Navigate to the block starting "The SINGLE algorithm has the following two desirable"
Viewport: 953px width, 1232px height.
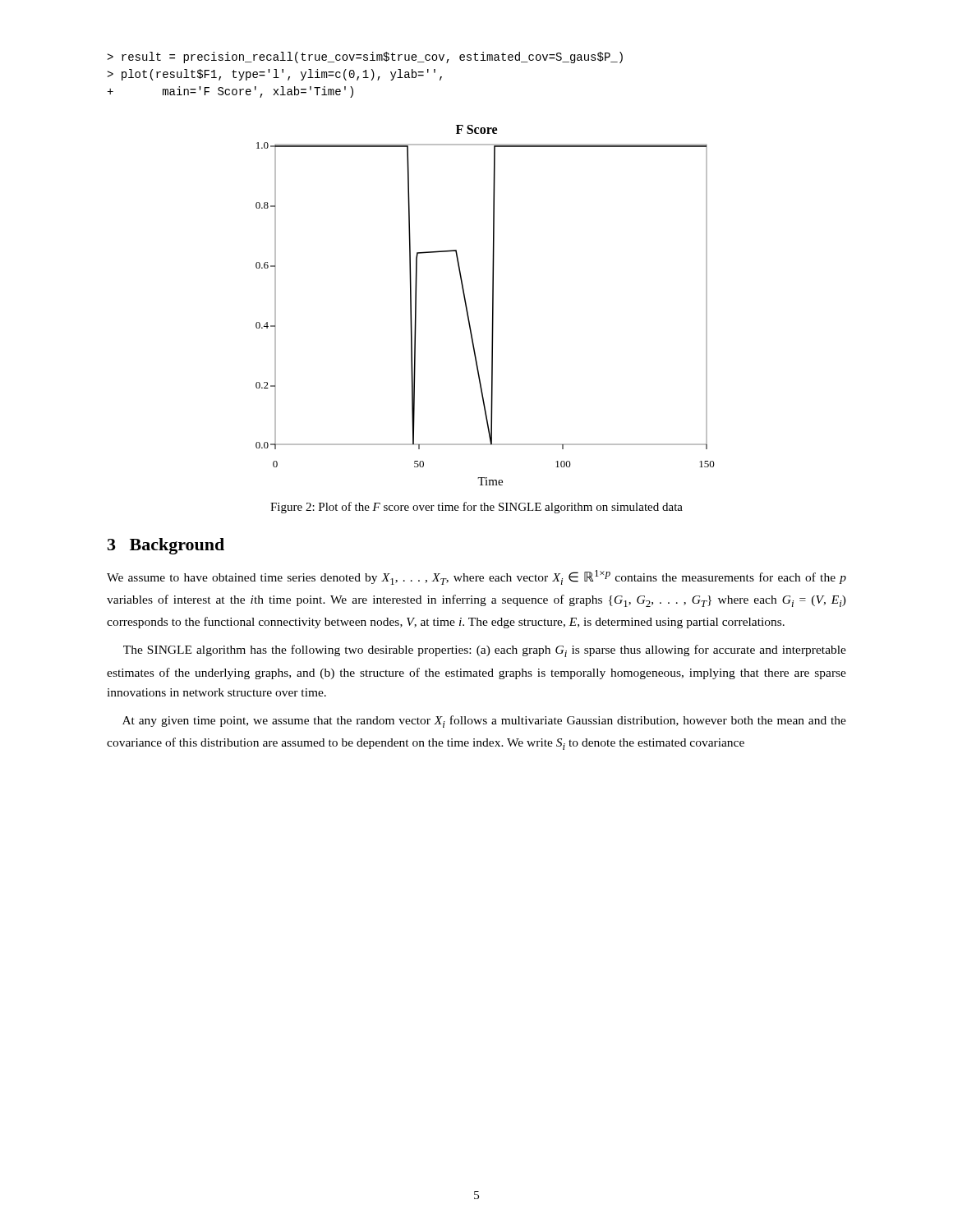coord(476,671)
